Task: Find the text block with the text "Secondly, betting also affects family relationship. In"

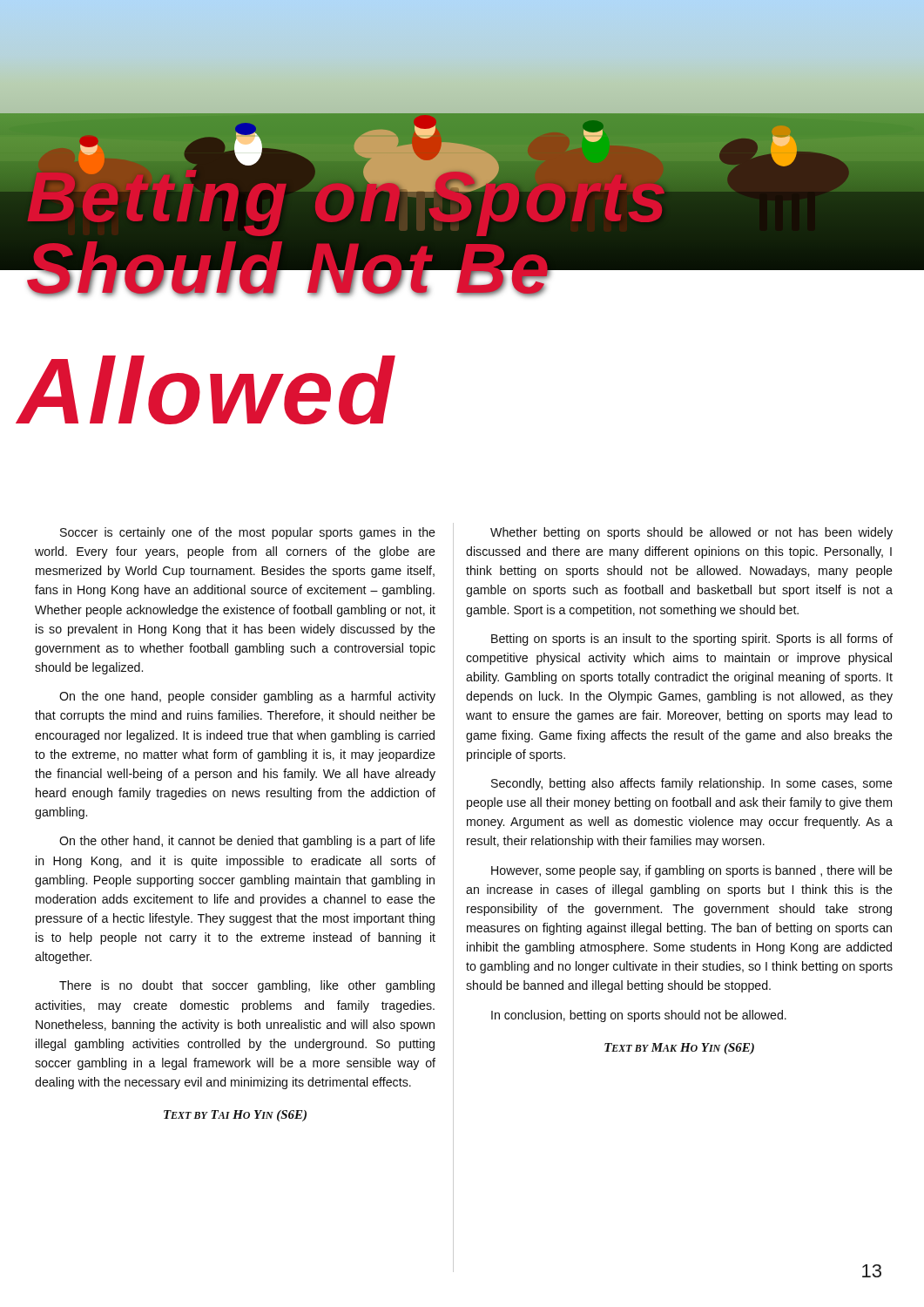Action: tap(679, 812)
